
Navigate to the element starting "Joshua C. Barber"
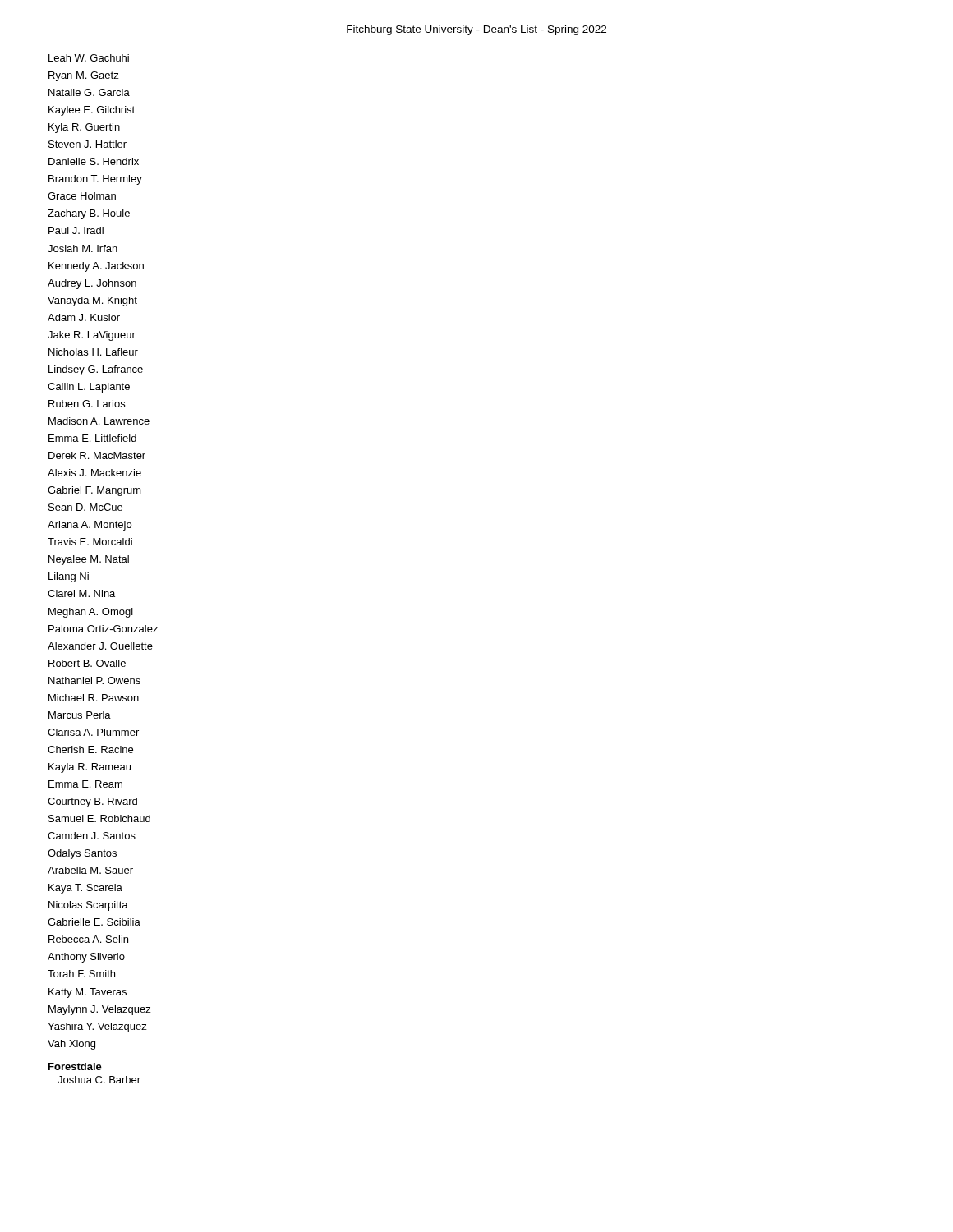pos(99,1079)
